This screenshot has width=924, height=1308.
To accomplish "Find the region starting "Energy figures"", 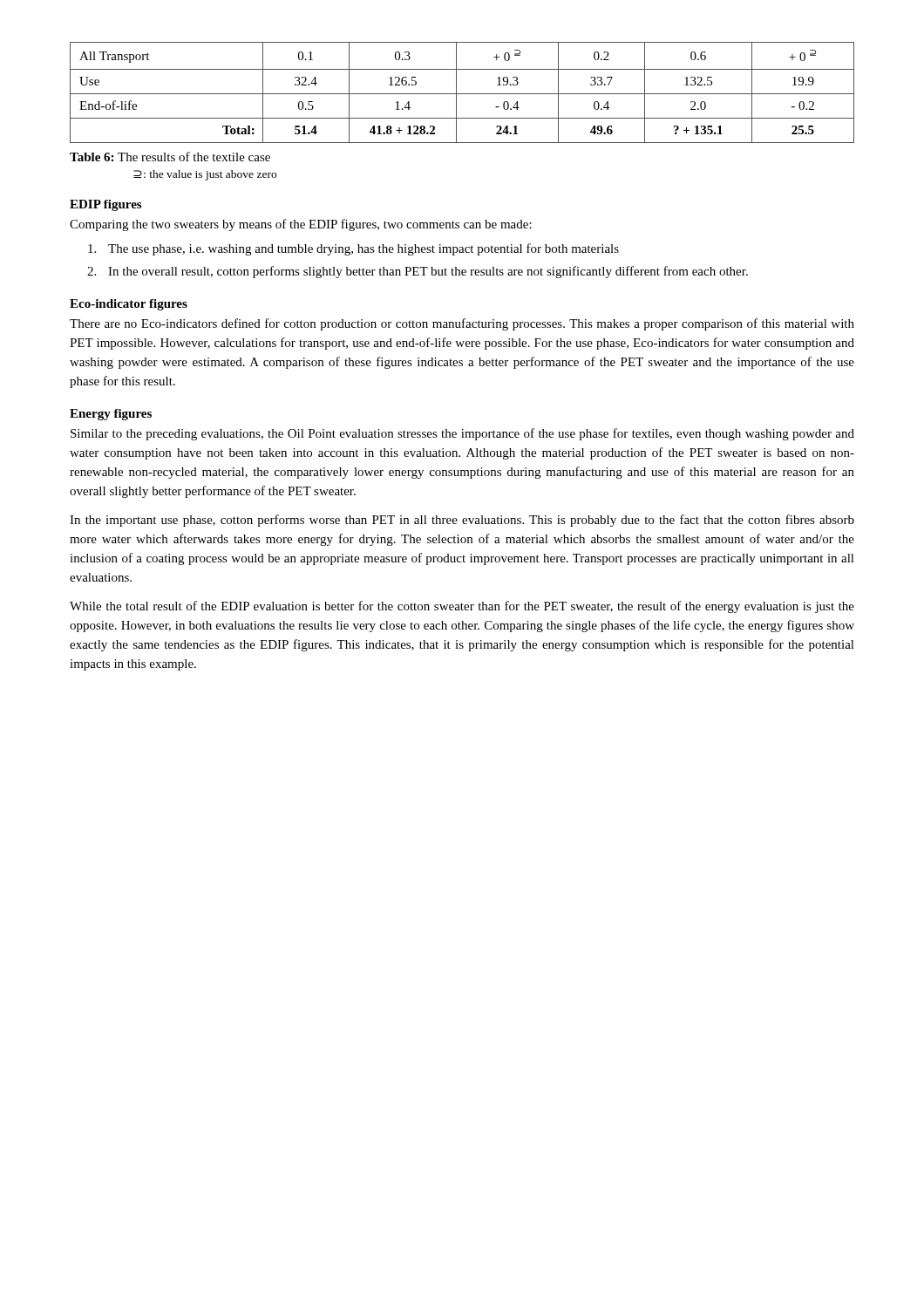I will (x=111, y=414).
